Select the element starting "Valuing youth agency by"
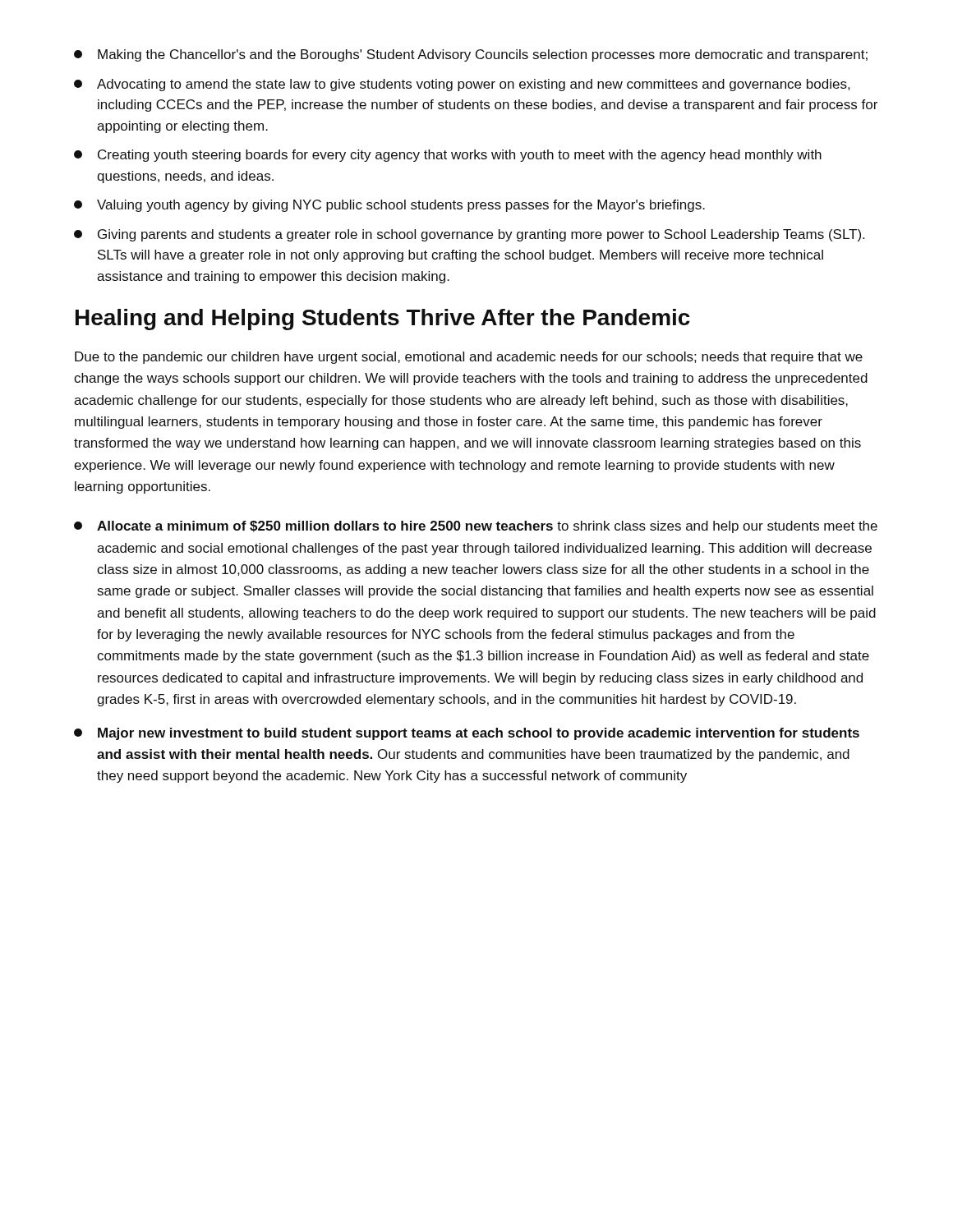The width and height of the screenshot is (953, 1232). coord(390,205)
